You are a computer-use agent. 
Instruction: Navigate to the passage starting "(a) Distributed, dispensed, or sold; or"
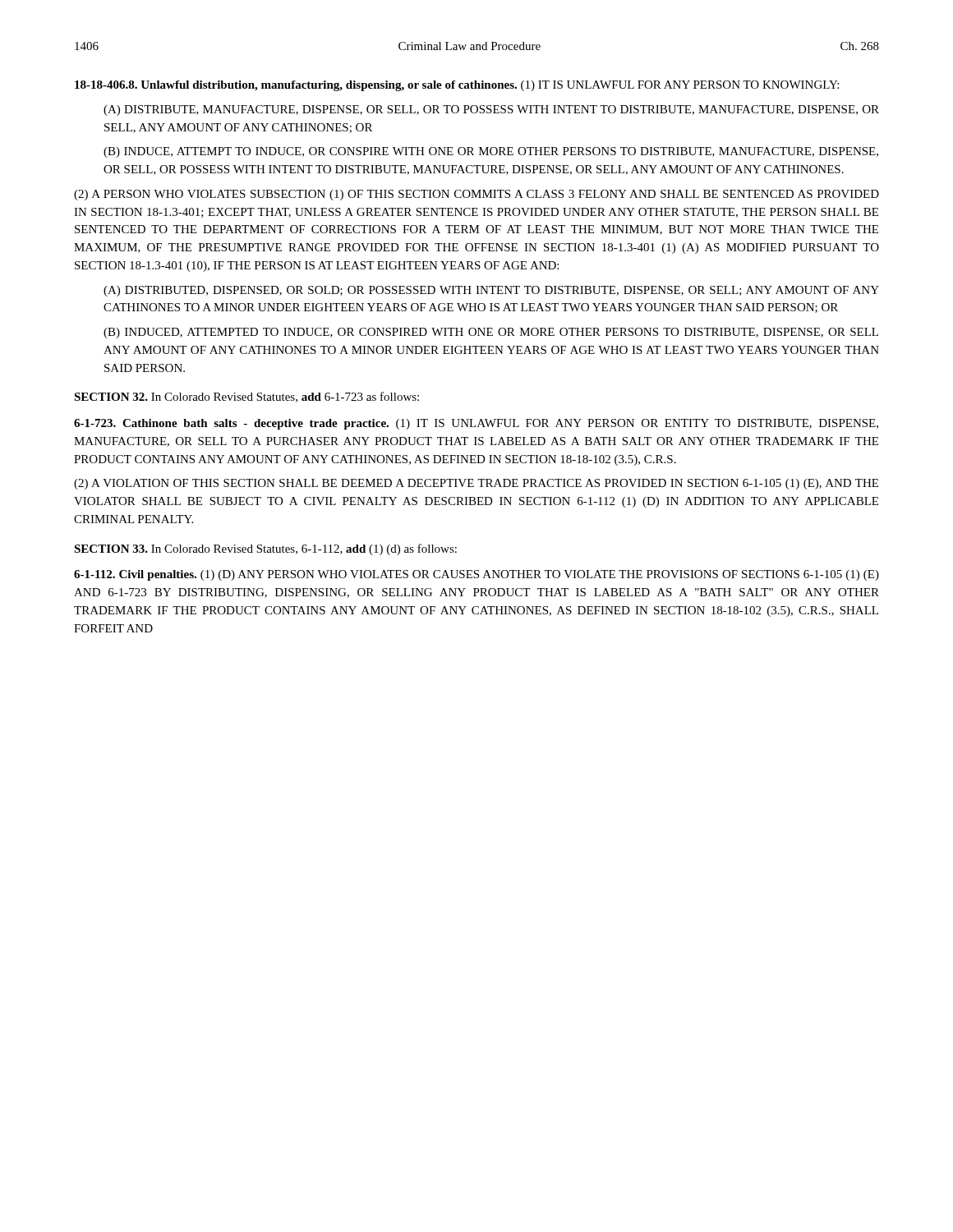tap(491, 298)
